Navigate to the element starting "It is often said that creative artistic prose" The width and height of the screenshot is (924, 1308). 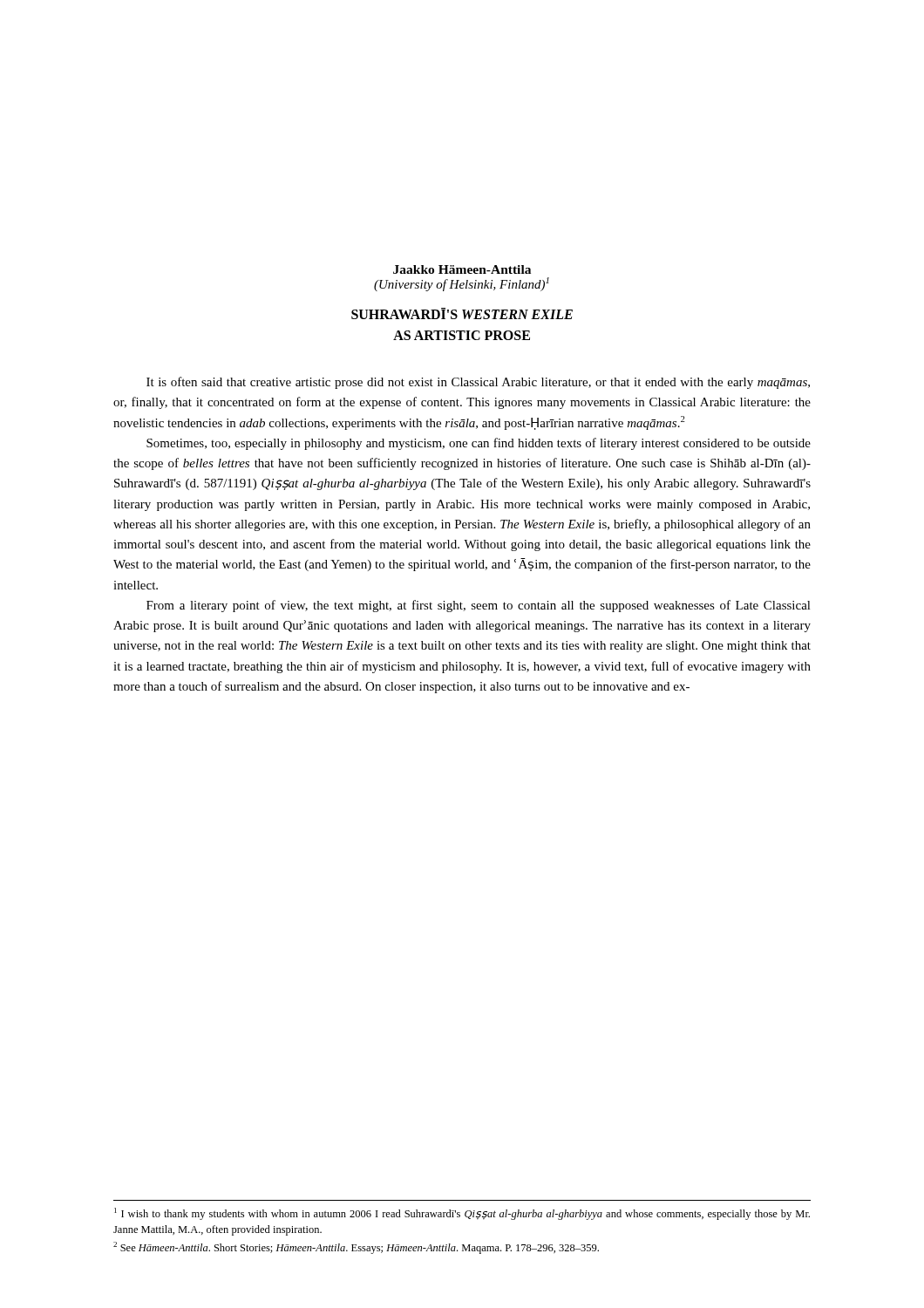tap(462, 403)
